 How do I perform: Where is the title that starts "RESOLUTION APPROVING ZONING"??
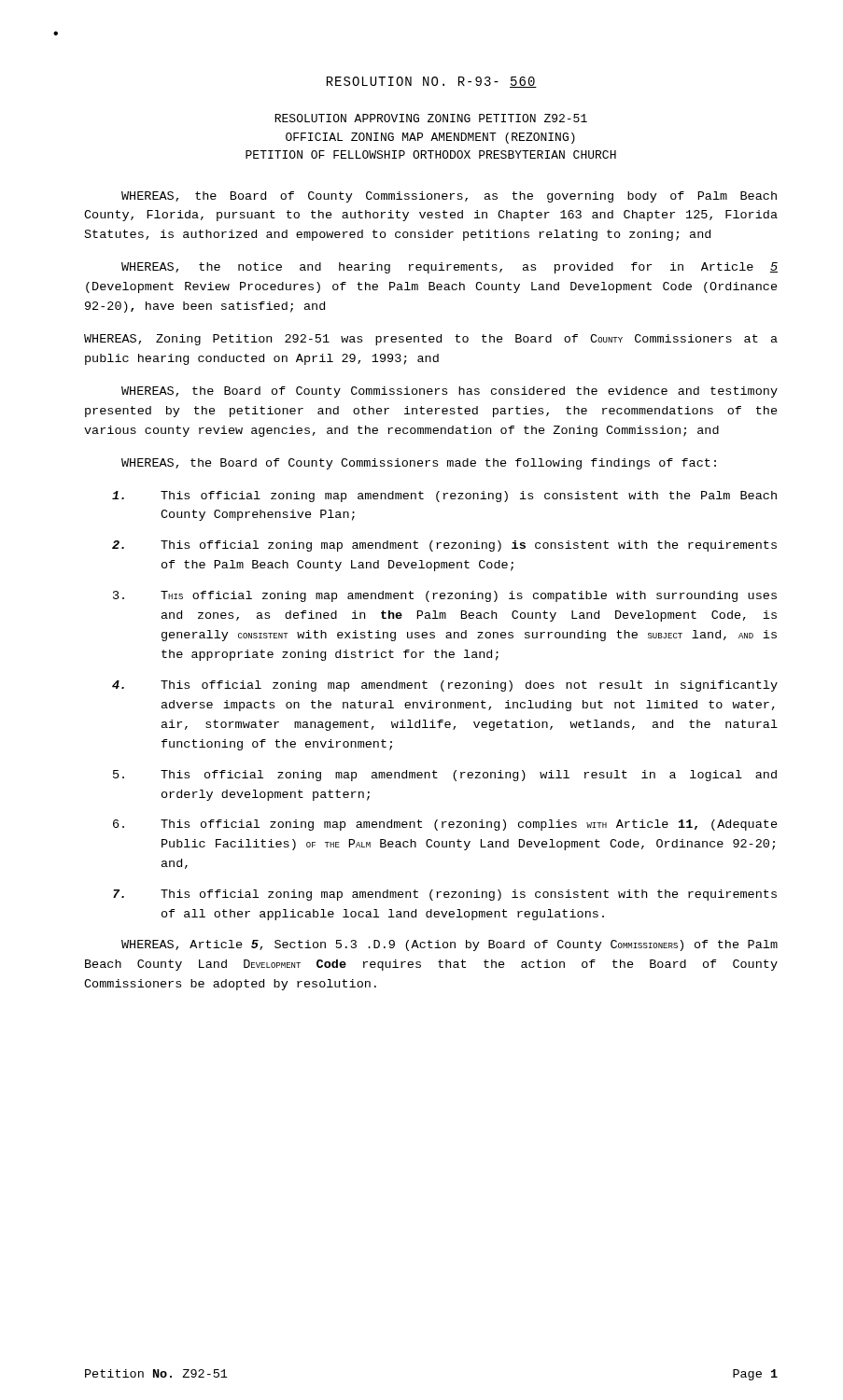coord(431,137)
